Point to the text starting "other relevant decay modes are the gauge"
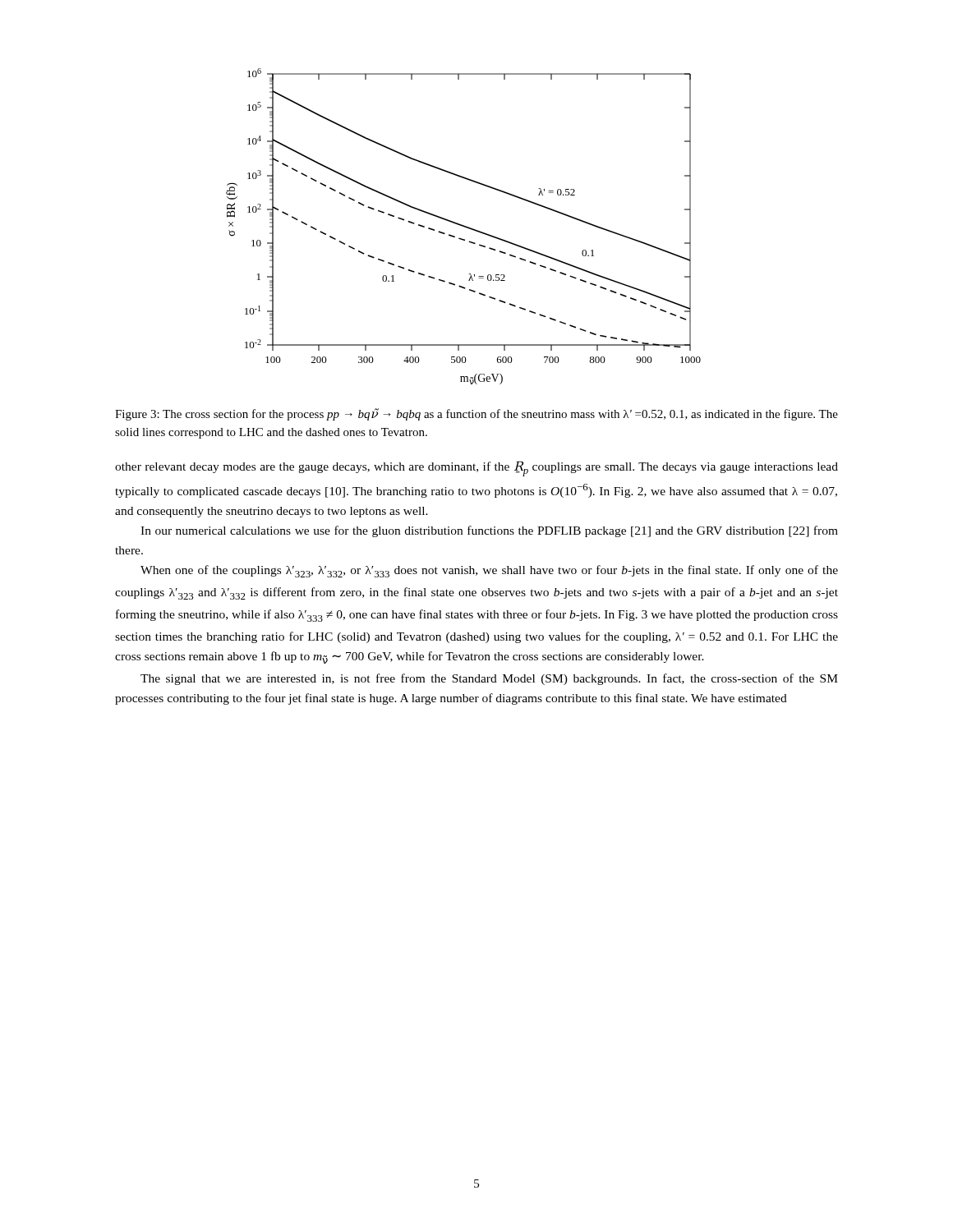This screenshot has width=953, height=1232. (476, 582)
